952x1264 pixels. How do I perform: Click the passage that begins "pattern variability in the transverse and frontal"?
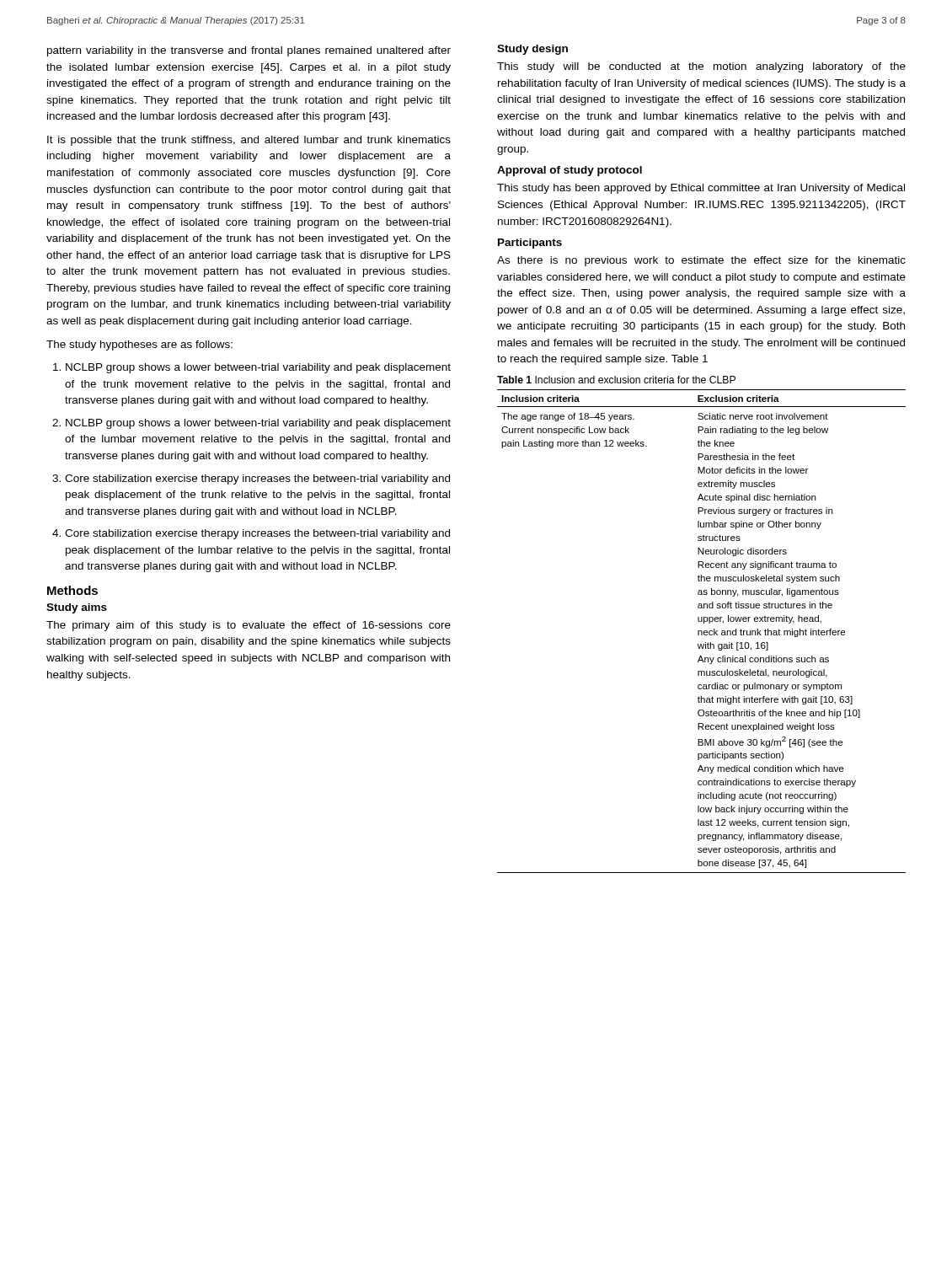[x=249, y=197]
